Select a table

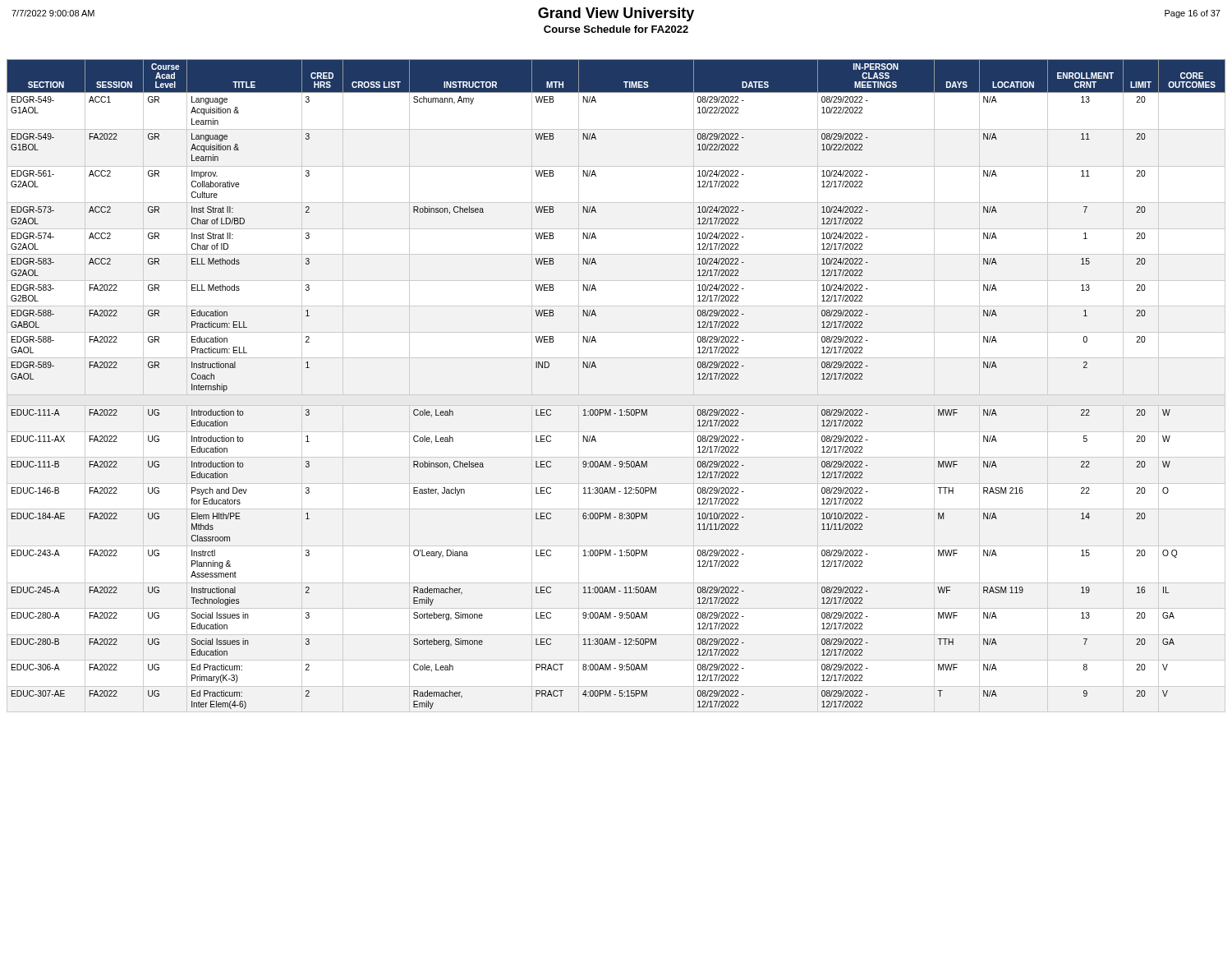(616, 386)
